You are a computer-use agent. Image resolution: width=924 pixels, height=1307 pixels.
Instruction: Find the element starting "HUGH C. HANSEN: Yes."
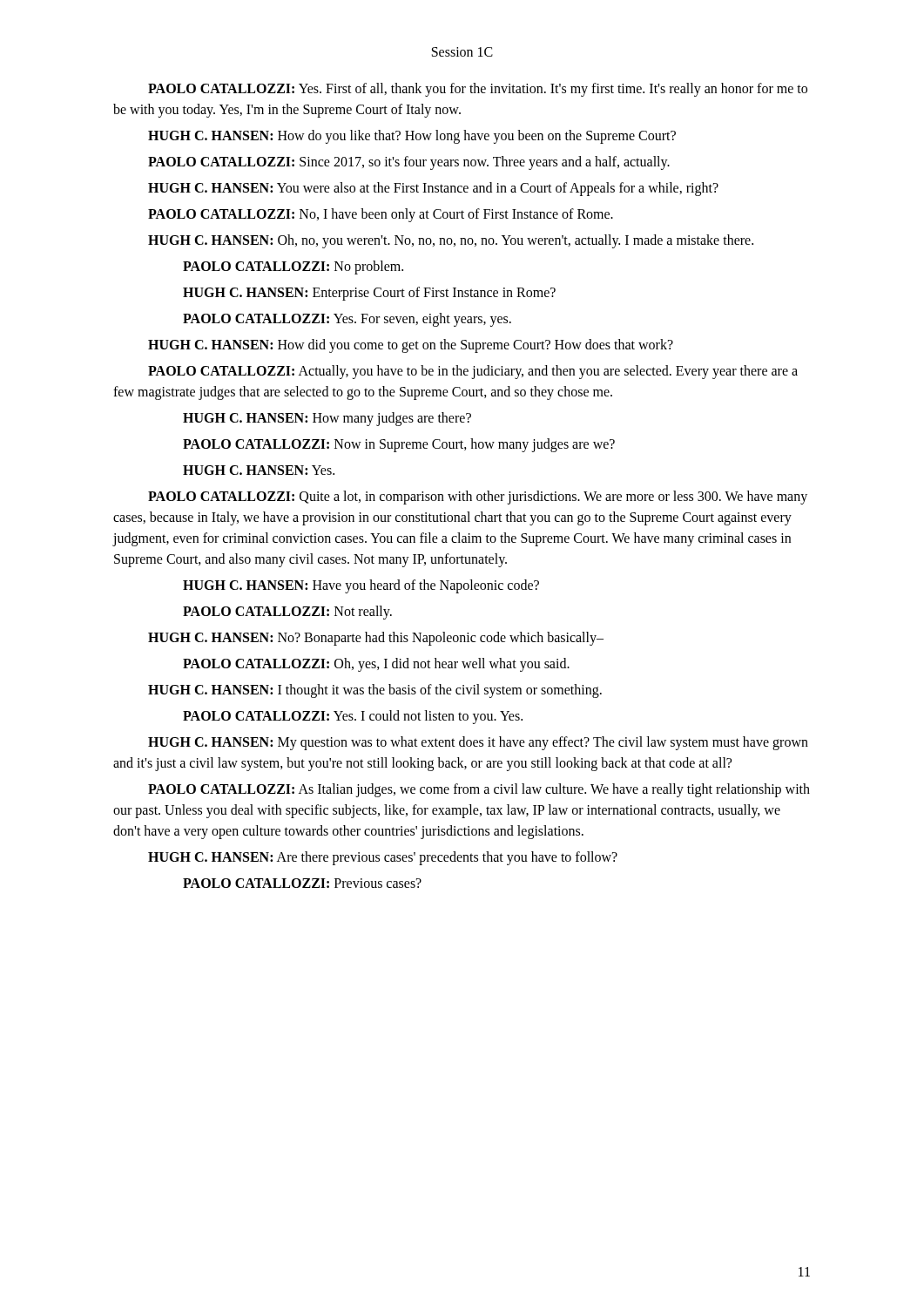[259, 470]
